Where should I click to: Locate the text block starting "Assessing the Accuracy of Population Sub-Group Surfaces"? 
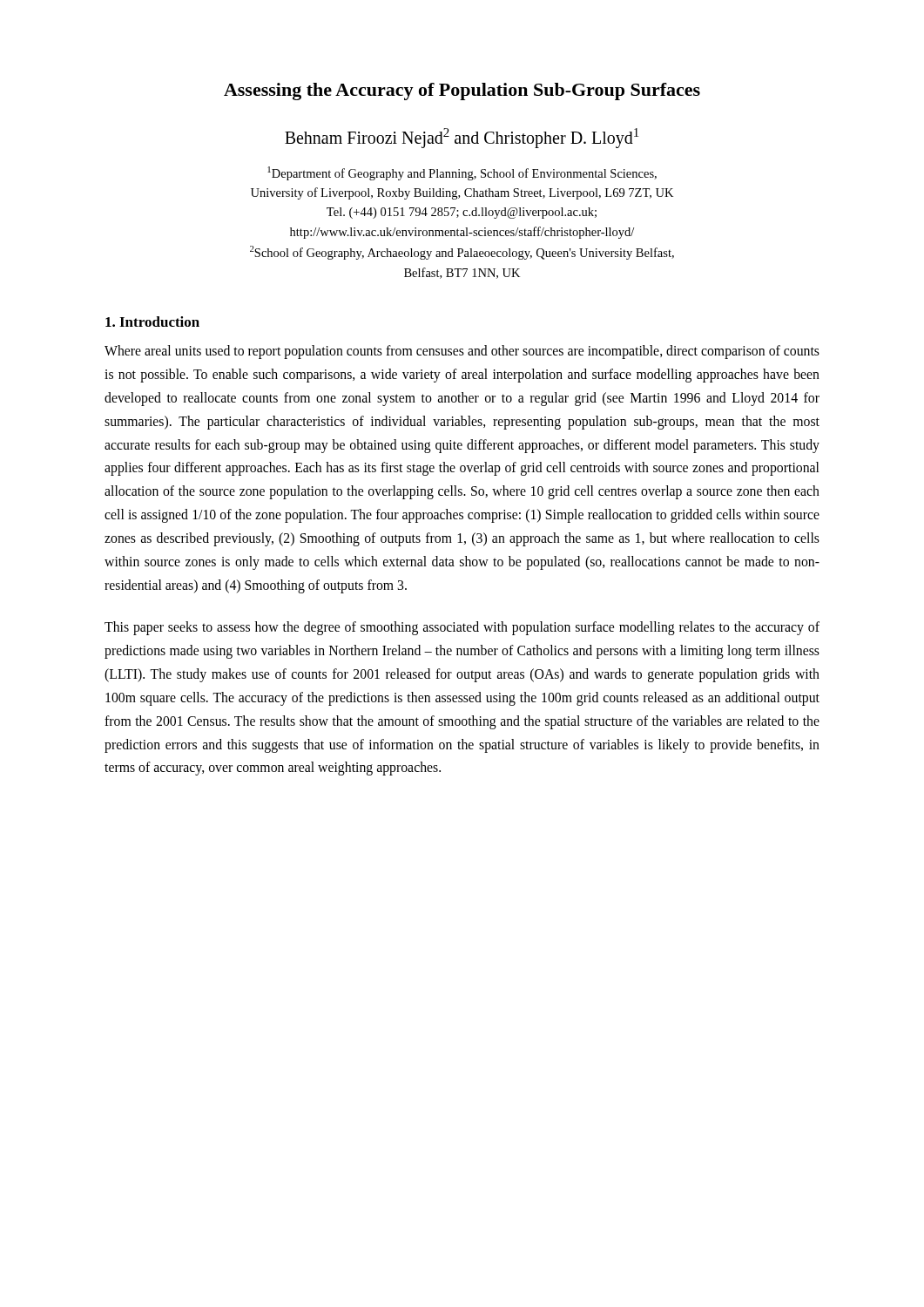tap(462, 90)
